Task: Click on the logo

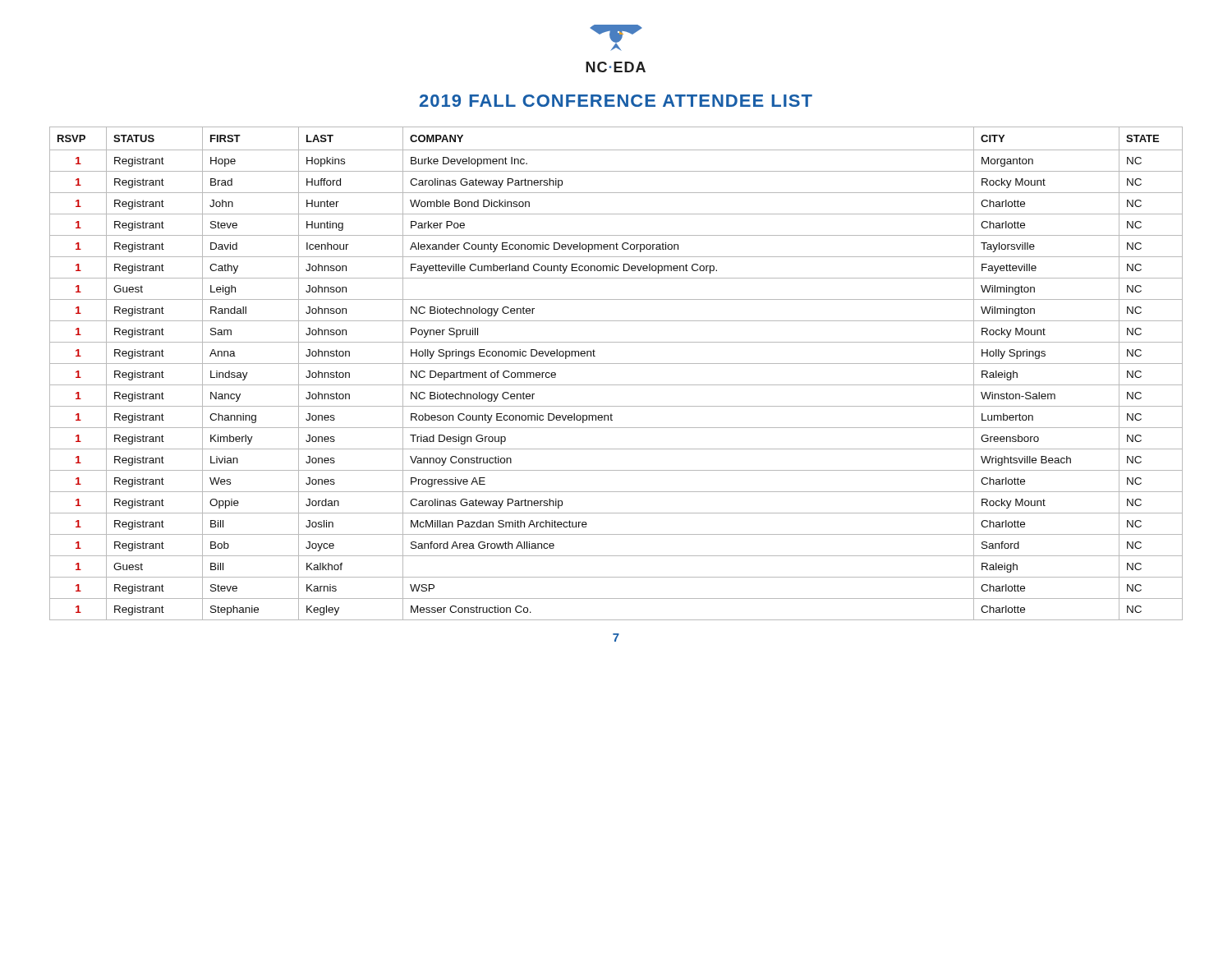Action: tap(616, 56)
